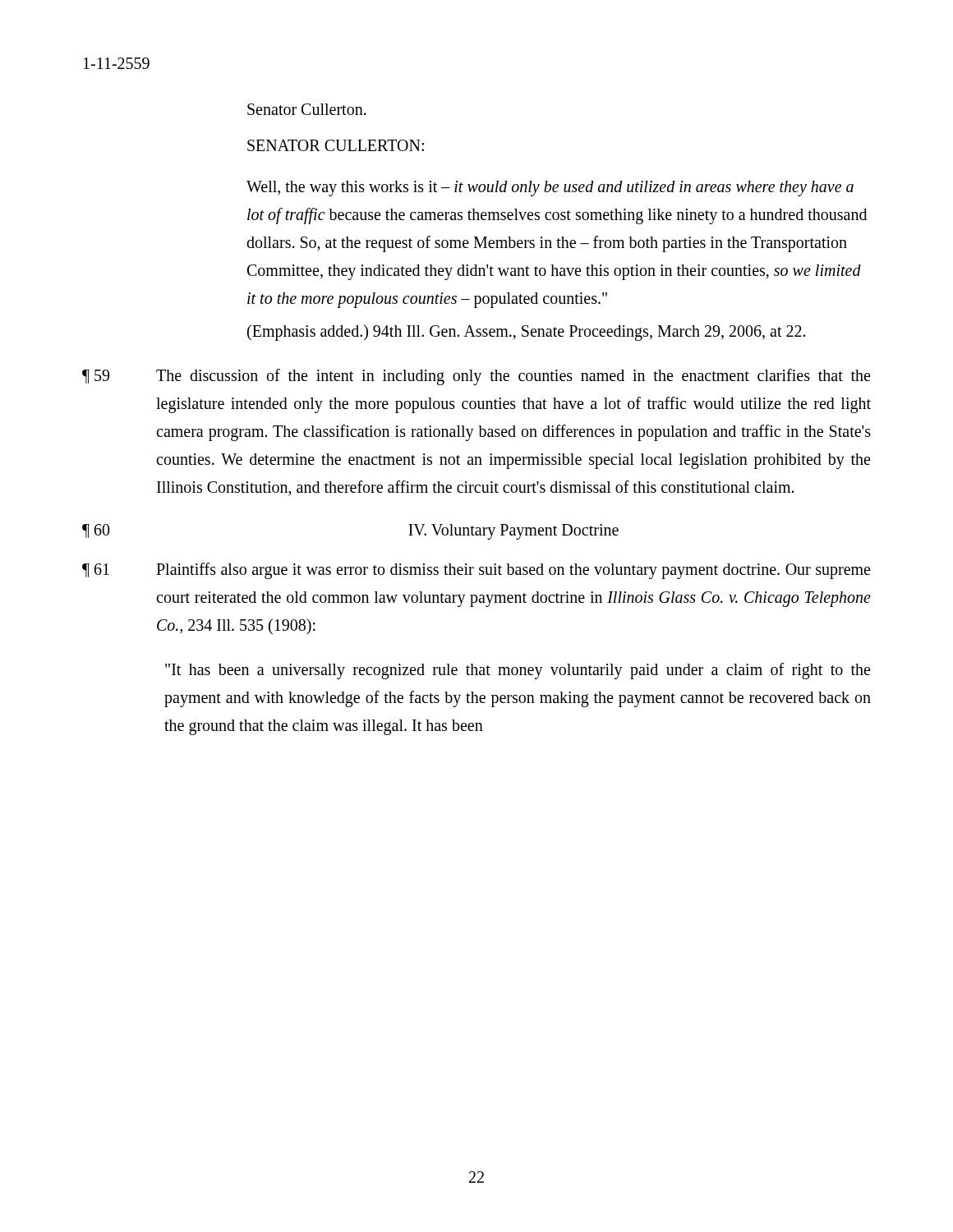Locate the section header that reads "¶ 60 IV."
Viewport: 953px width, 1232px height.
[476, 530]
